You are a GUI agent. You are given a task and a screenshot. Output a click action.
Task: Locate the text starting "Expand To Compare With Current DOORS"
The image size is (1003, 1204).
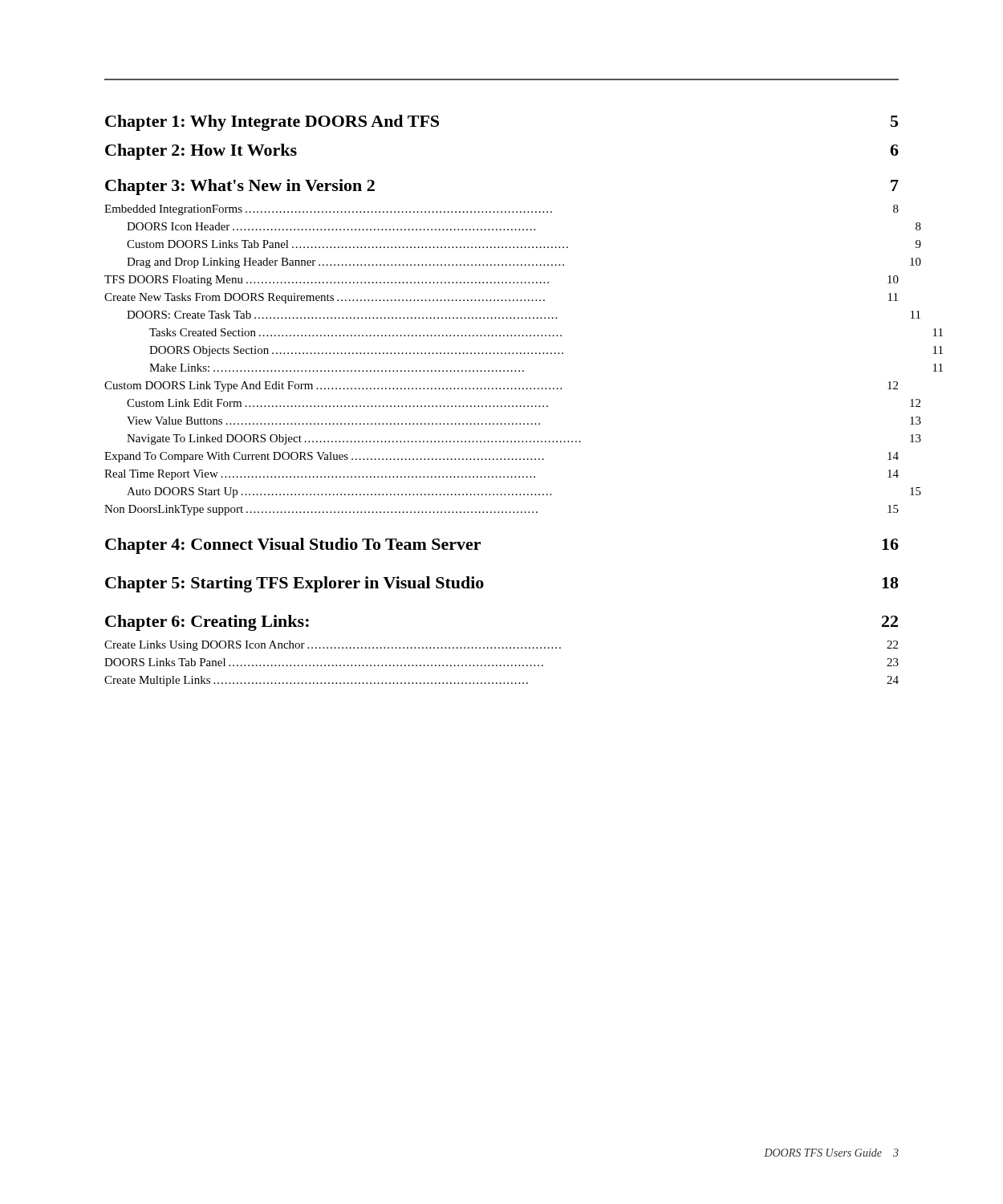[501, 456]
